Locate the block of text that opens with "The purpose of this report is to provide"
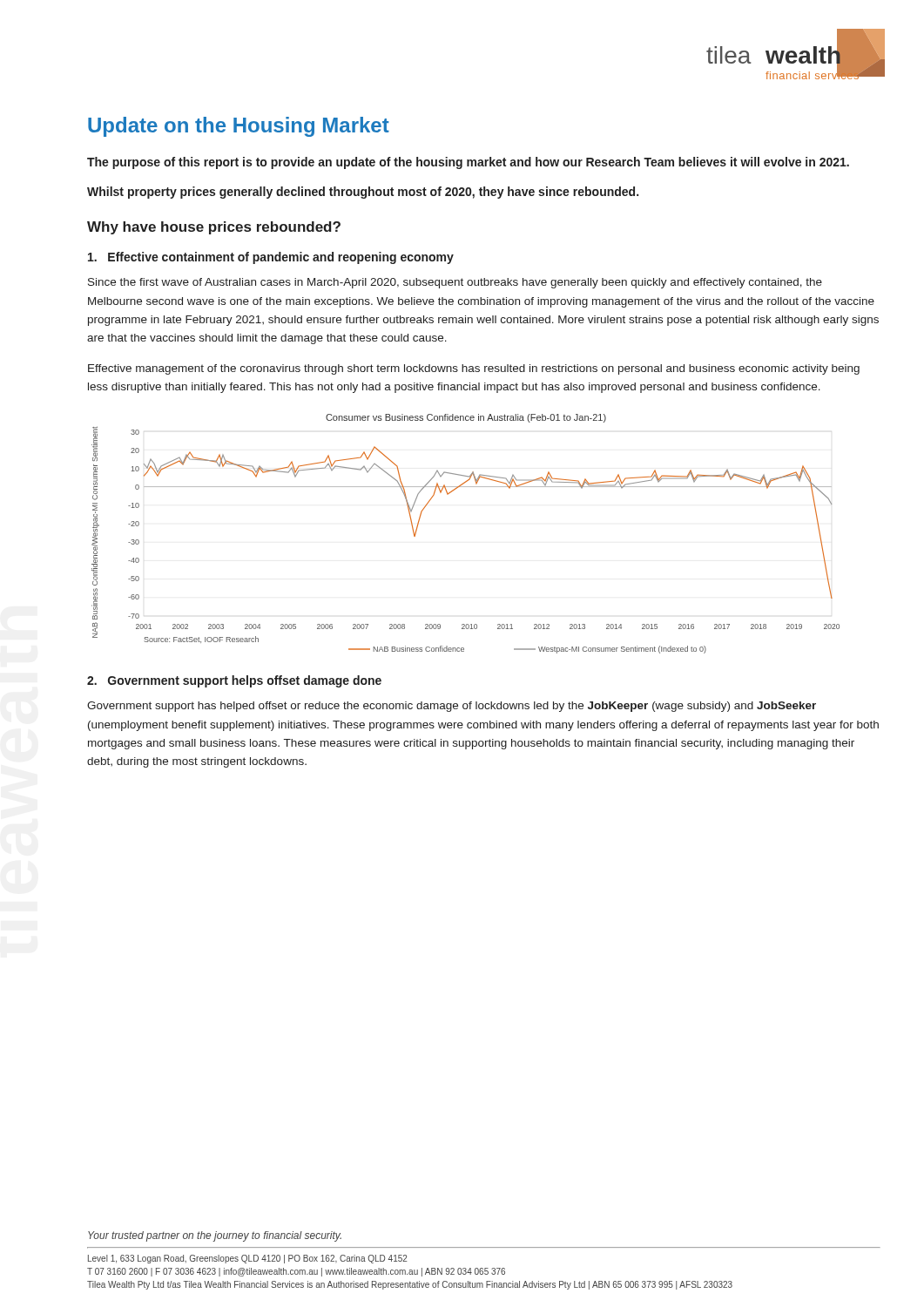Viewport: 924px width, 1307px height. pyautogui.click(x=484, y=163)
